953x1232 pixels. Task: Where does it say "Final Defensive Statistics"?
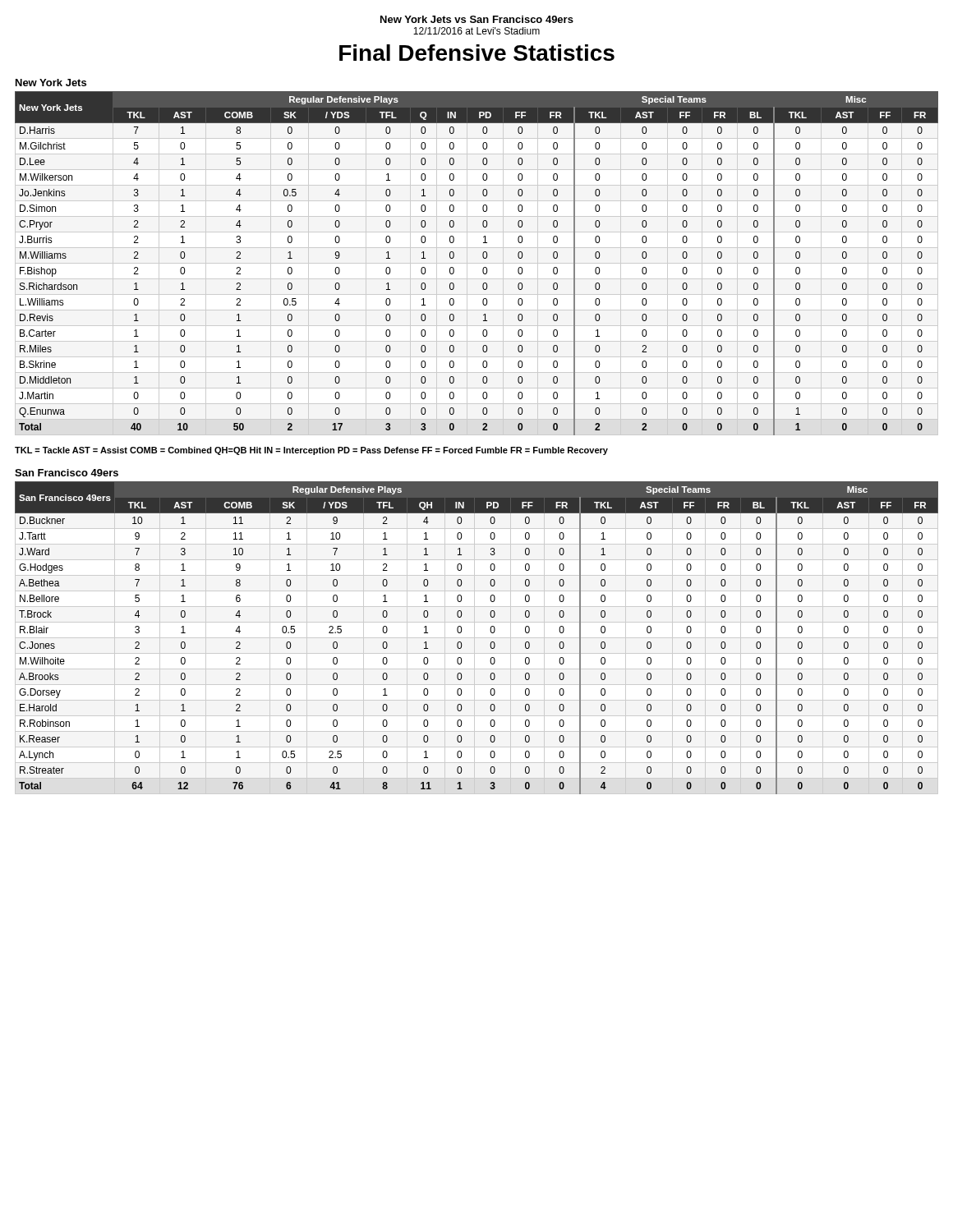pos(476,53)
